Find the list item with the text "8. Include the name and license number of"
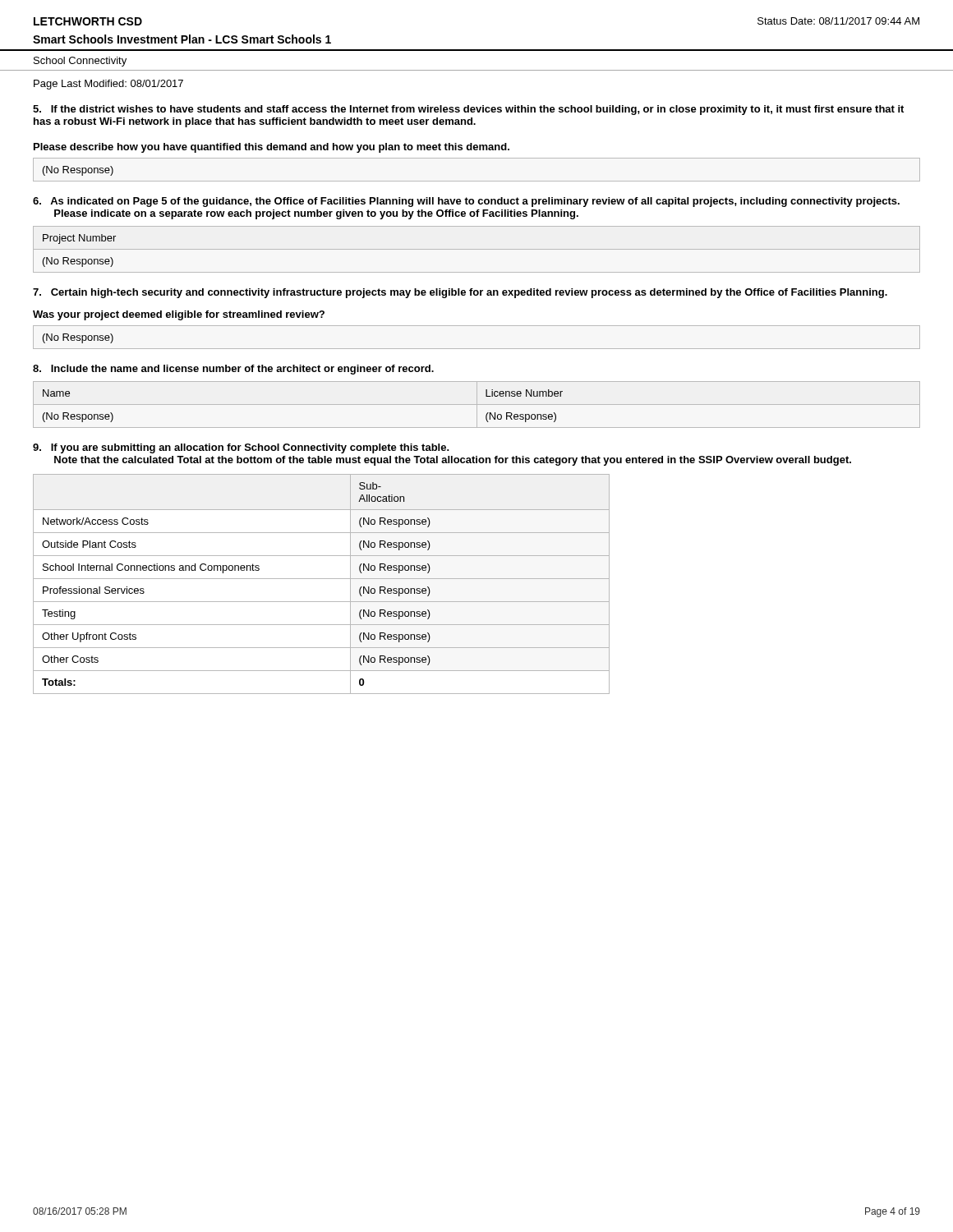 [233, 368]
